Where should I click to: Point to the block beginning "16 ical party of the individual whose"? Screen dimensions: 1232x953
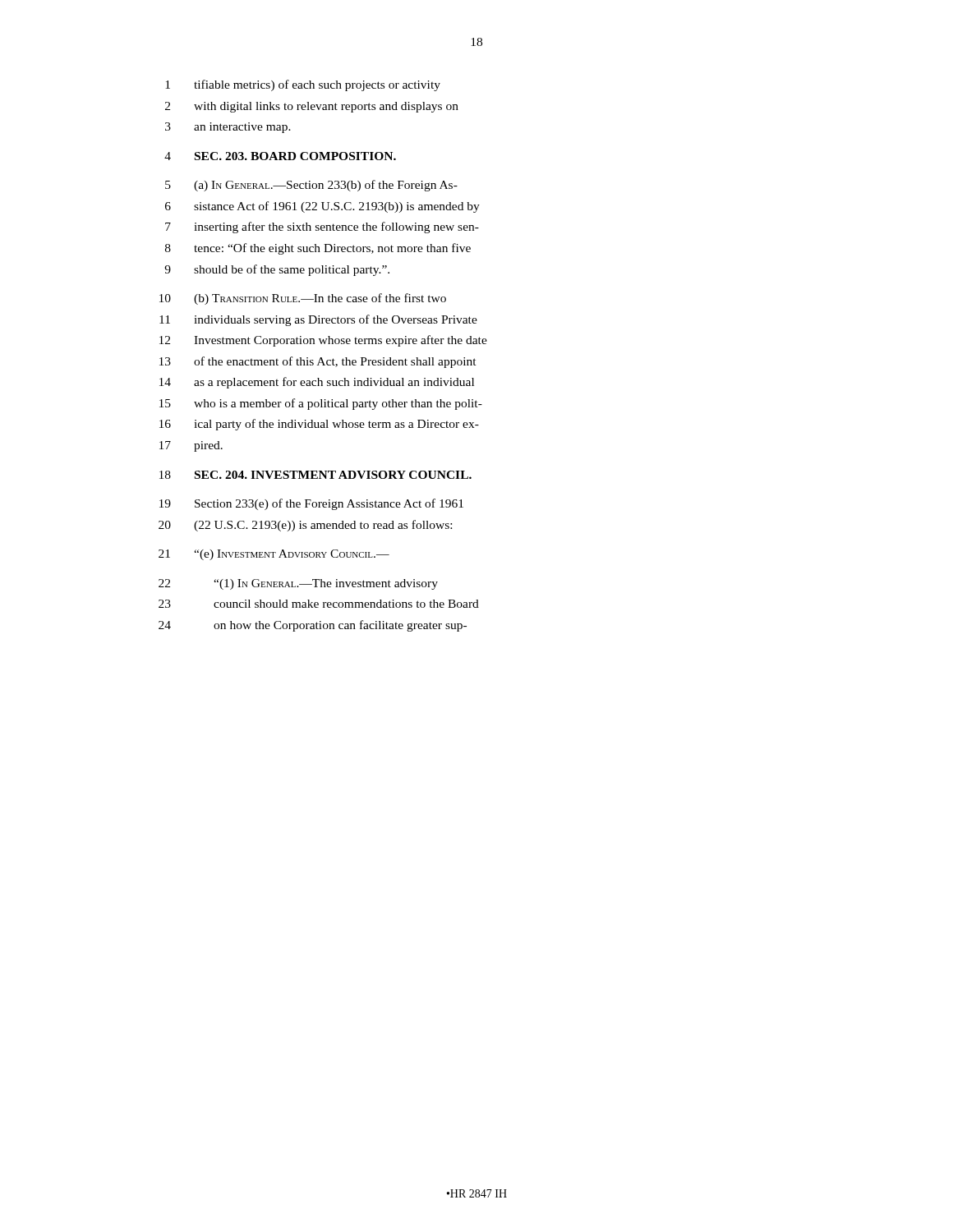(x=319, y=425)
